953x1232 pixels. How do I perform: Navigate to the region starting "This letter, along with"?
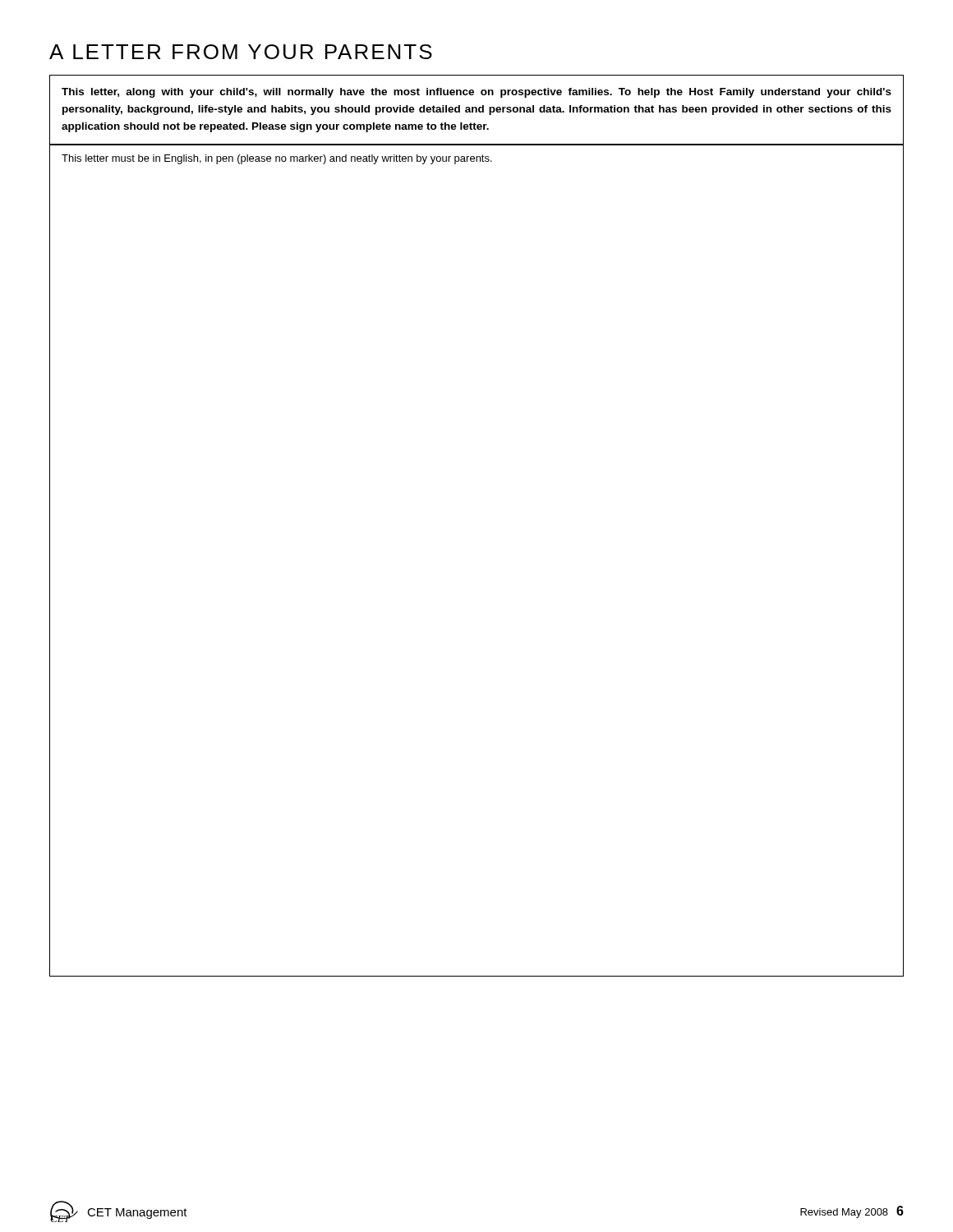476,93
